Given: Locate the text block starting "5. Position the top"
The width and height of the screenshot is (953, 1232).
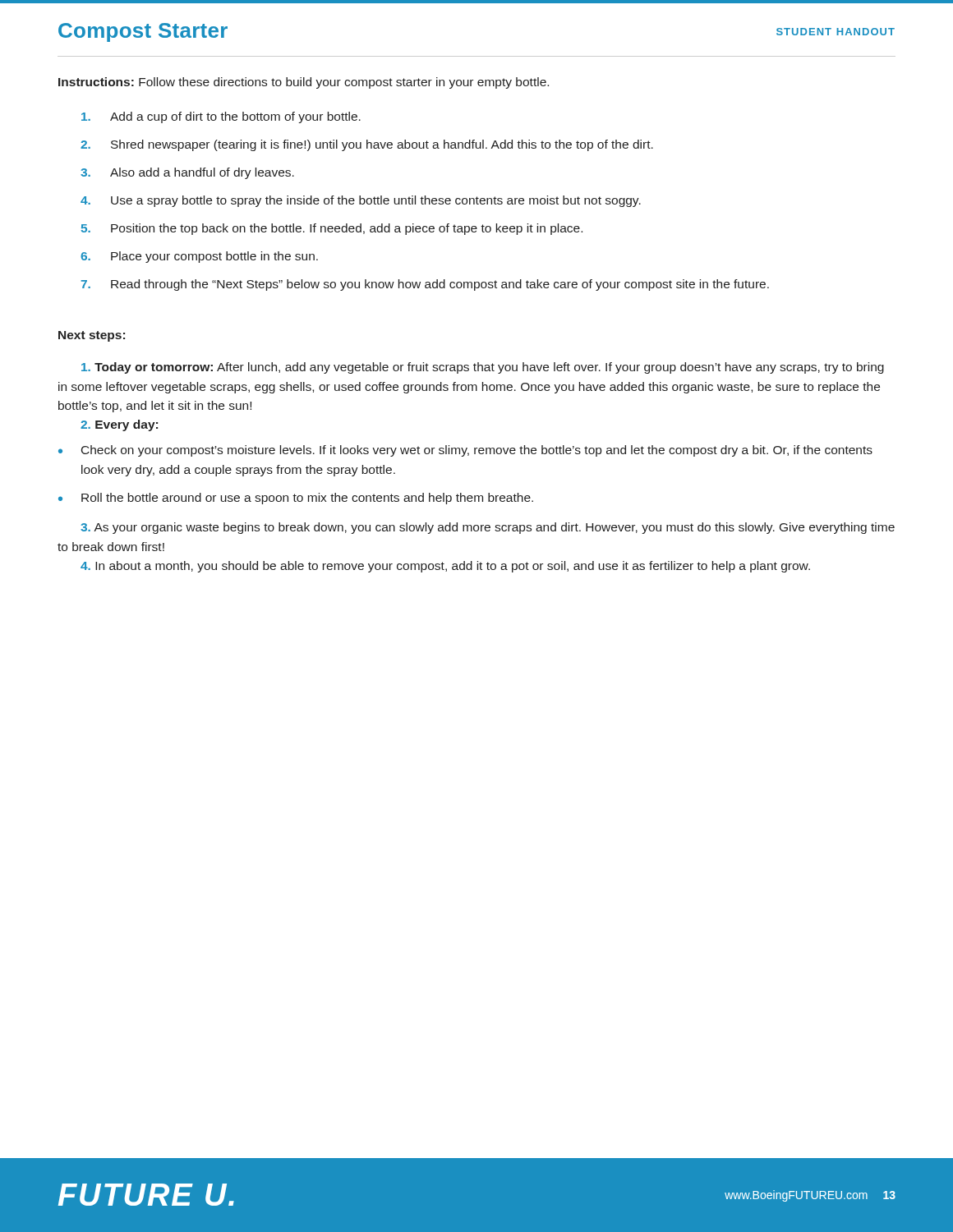Looking at the screenshot, I should pos(476,228).
